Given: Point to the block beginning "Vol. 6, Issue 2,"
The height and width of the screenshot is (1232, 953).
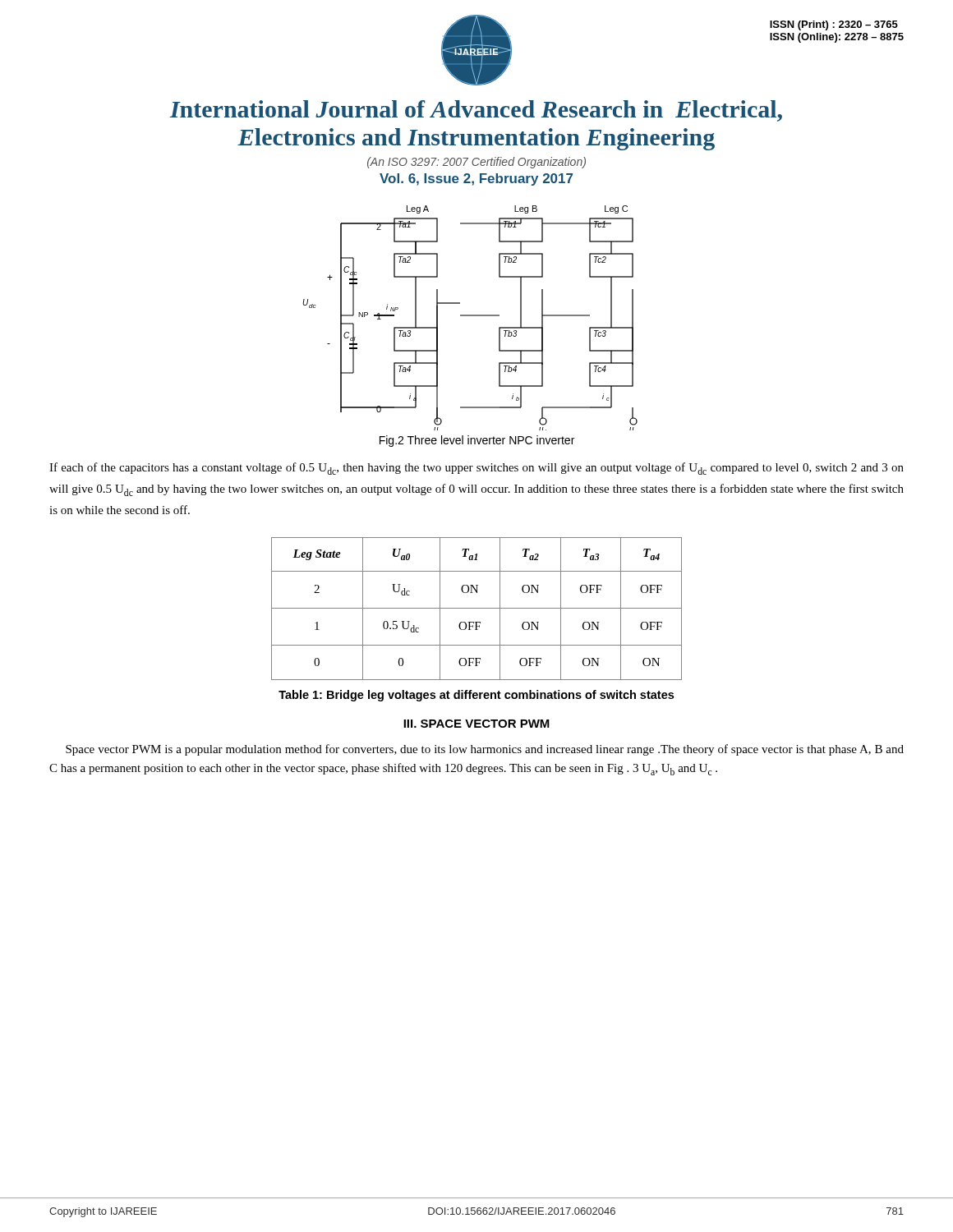Looking at the screenshot, I should point(476,179).
